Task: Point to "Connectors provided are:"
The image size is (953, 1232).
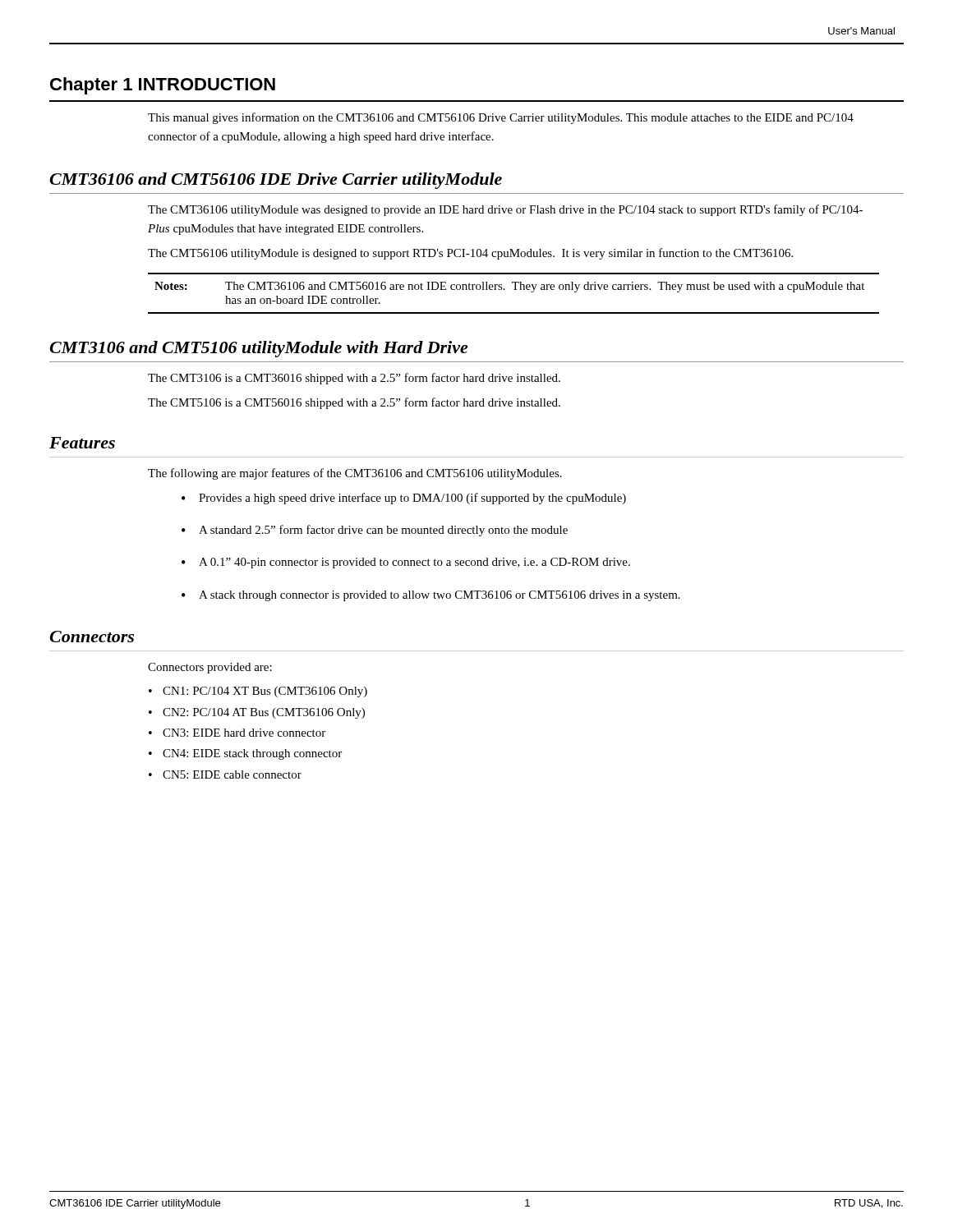Action: tap(210, 667)
